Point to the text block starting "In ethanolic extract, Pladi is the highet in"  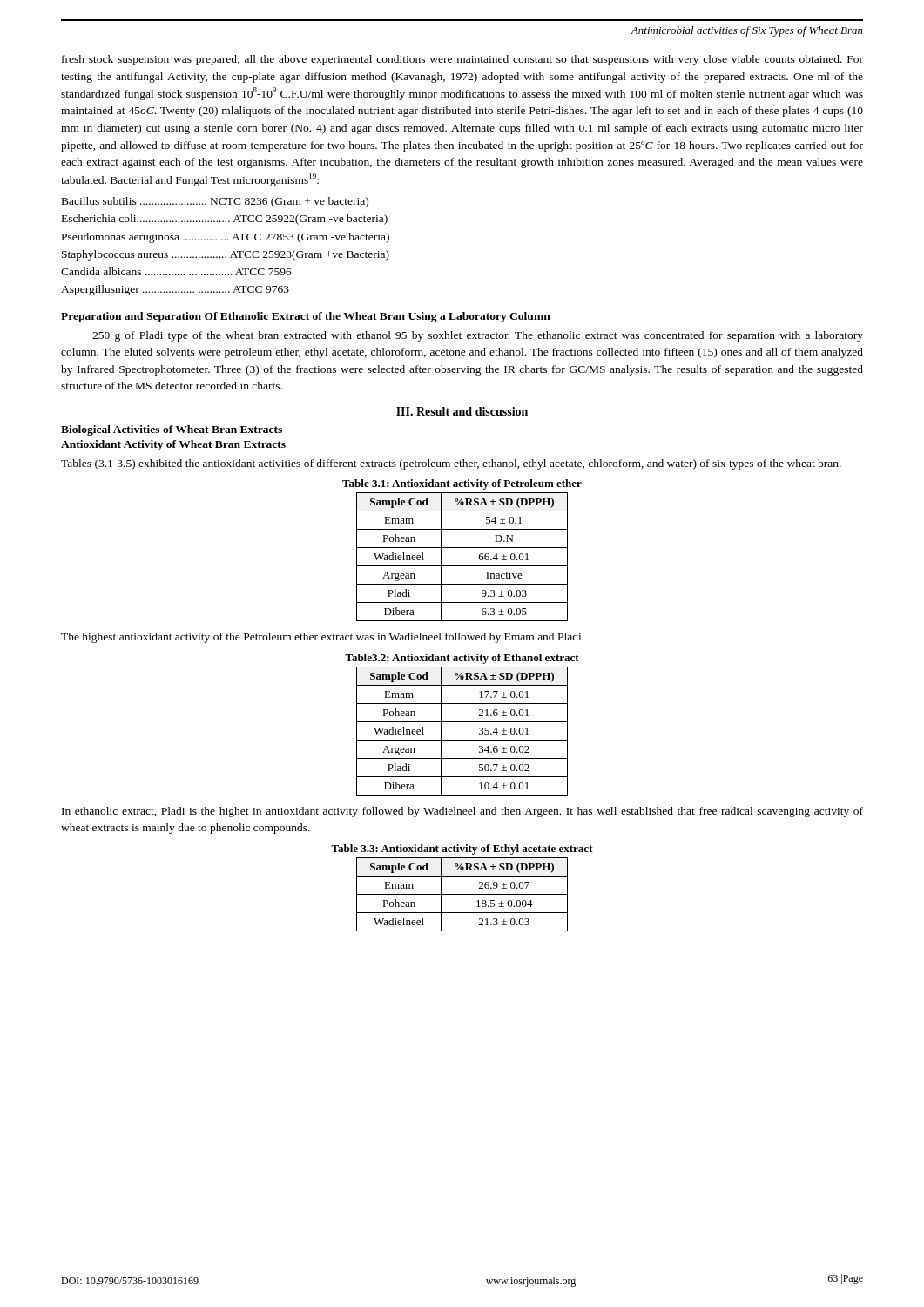pos(462,819)
